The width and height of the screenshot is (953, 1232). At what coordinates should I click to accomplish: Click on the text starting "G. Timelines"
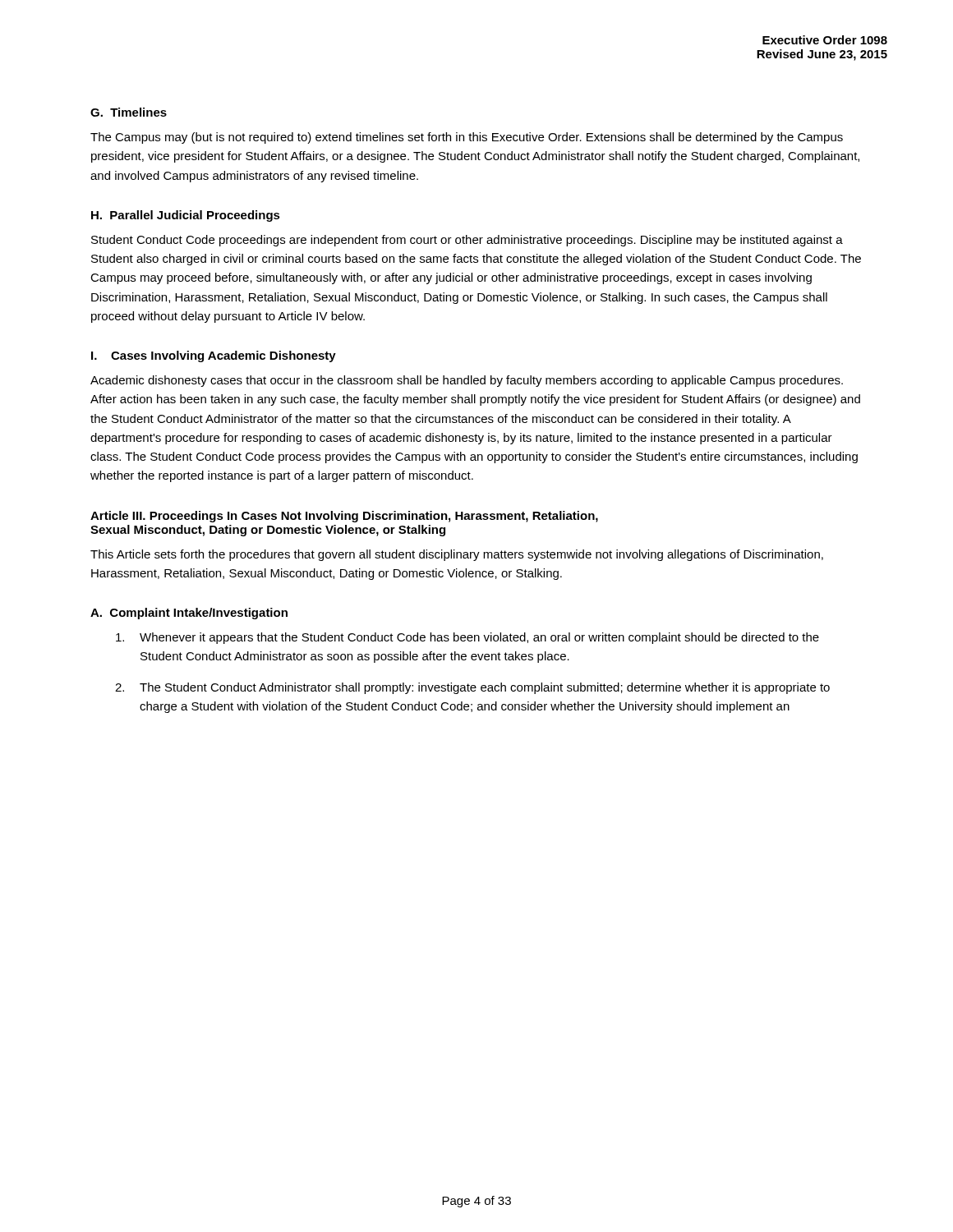pyautogui.click(x=129, y=112)
